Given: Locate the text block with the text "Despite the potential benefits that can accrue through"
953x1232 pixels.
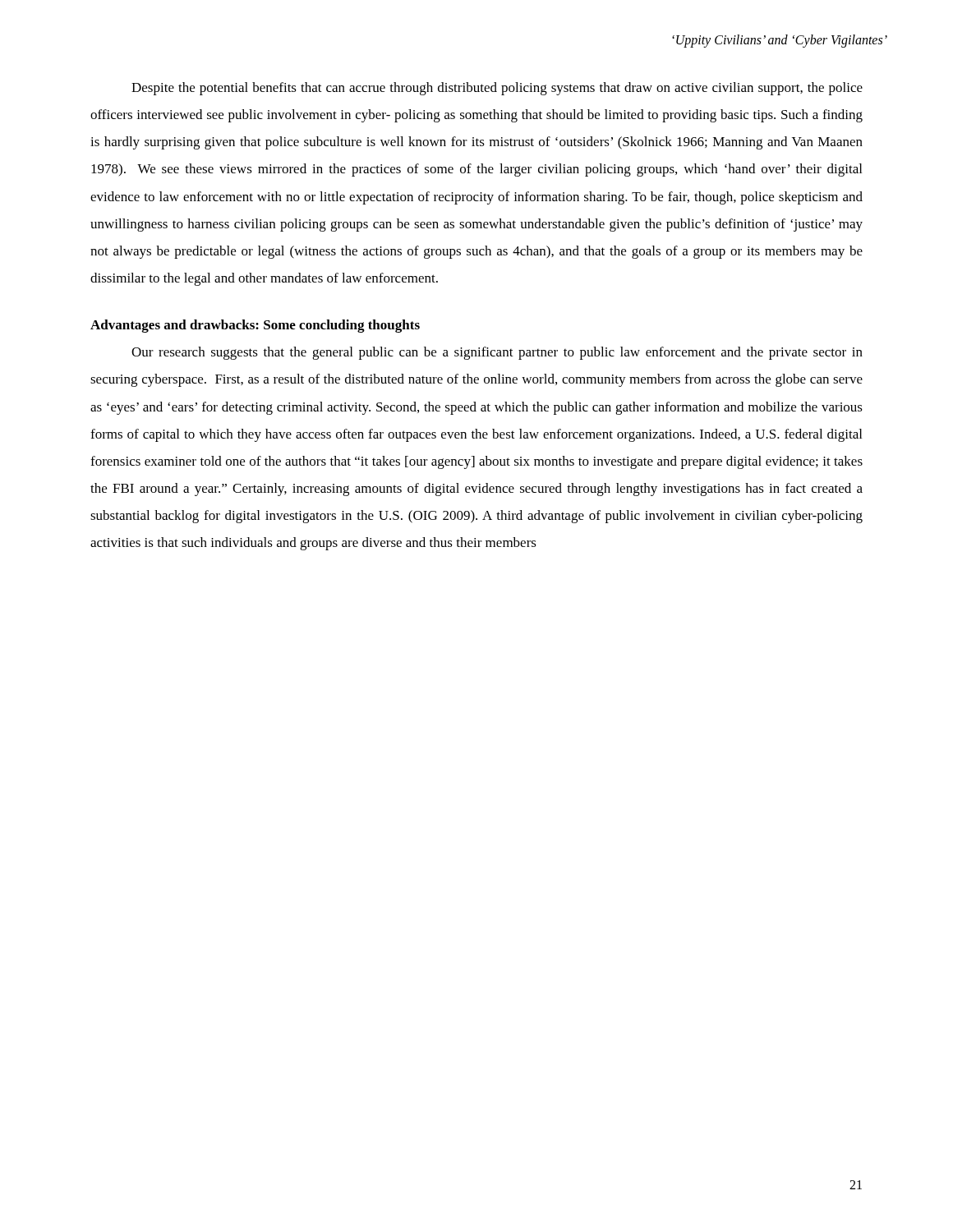Looking at the screenshot, I should pyautogui.click(x=476, y=183).
